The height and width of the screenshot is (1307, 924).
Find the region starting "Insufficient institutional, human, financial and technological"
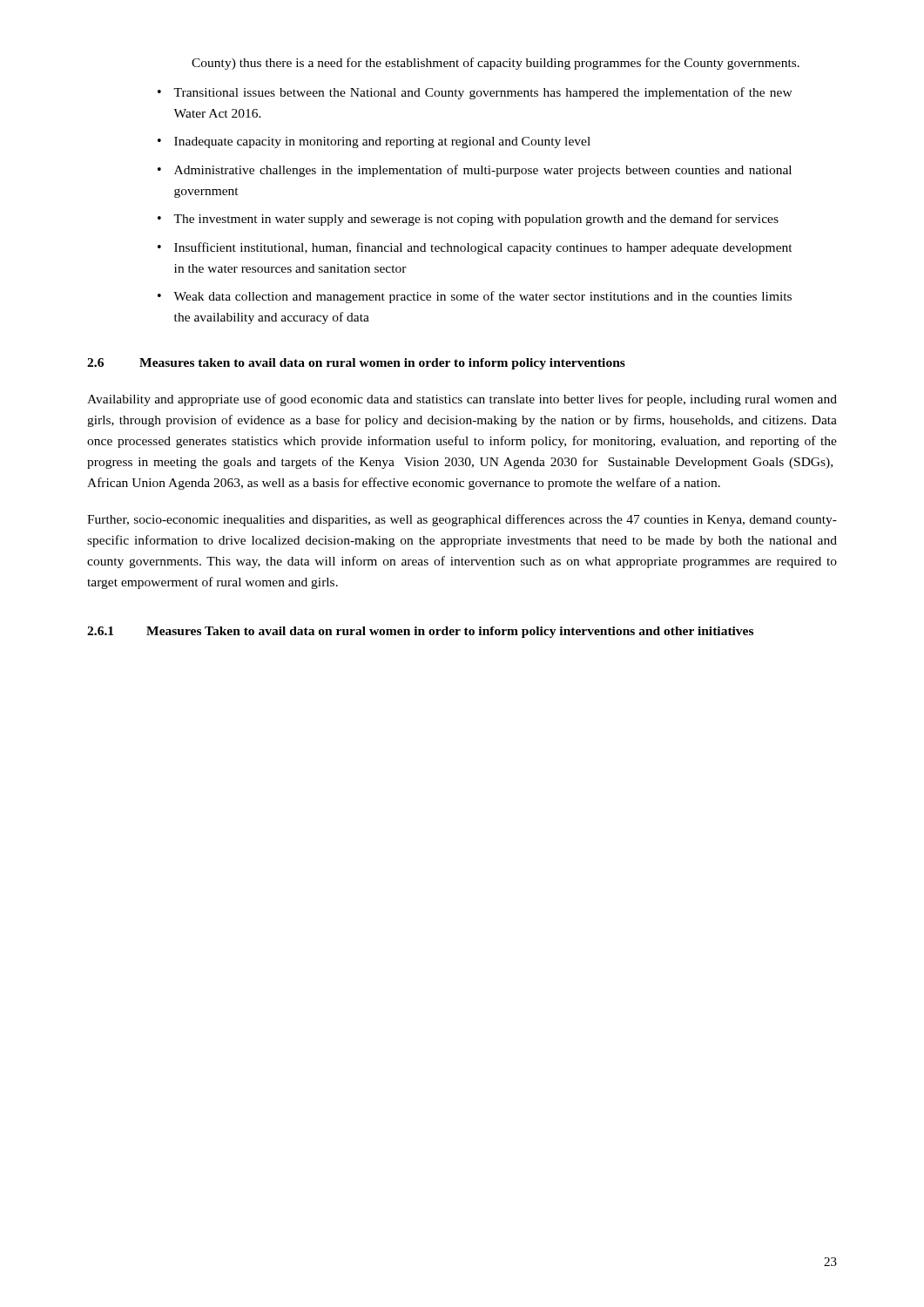click(x=483, y=258)
